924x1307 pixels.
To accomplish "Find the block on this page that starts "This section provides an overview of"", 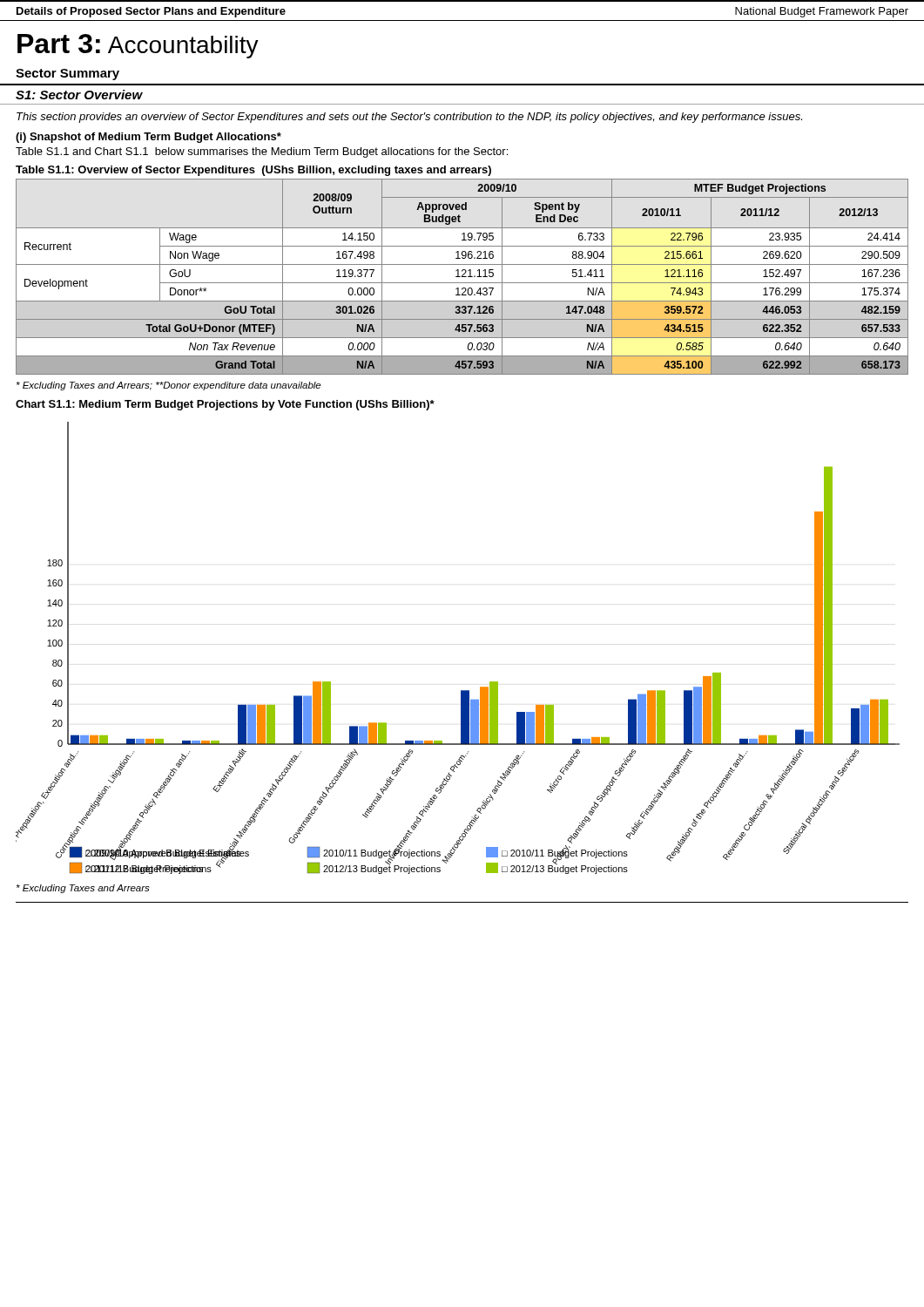I will click(x=410, y=116).
